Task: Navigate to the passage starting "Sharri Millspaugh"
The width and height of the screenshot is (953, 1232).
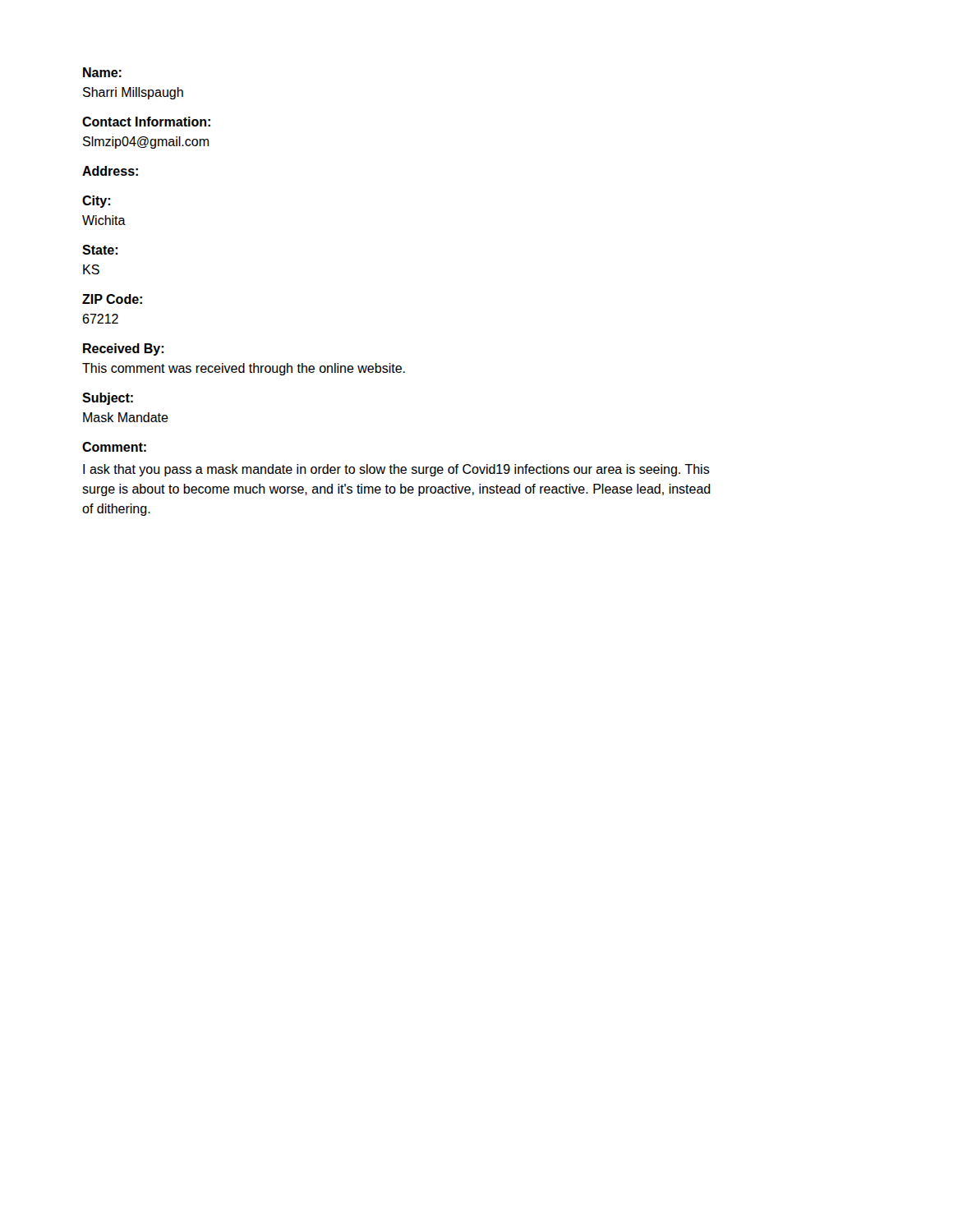Action: pos(133,92)
